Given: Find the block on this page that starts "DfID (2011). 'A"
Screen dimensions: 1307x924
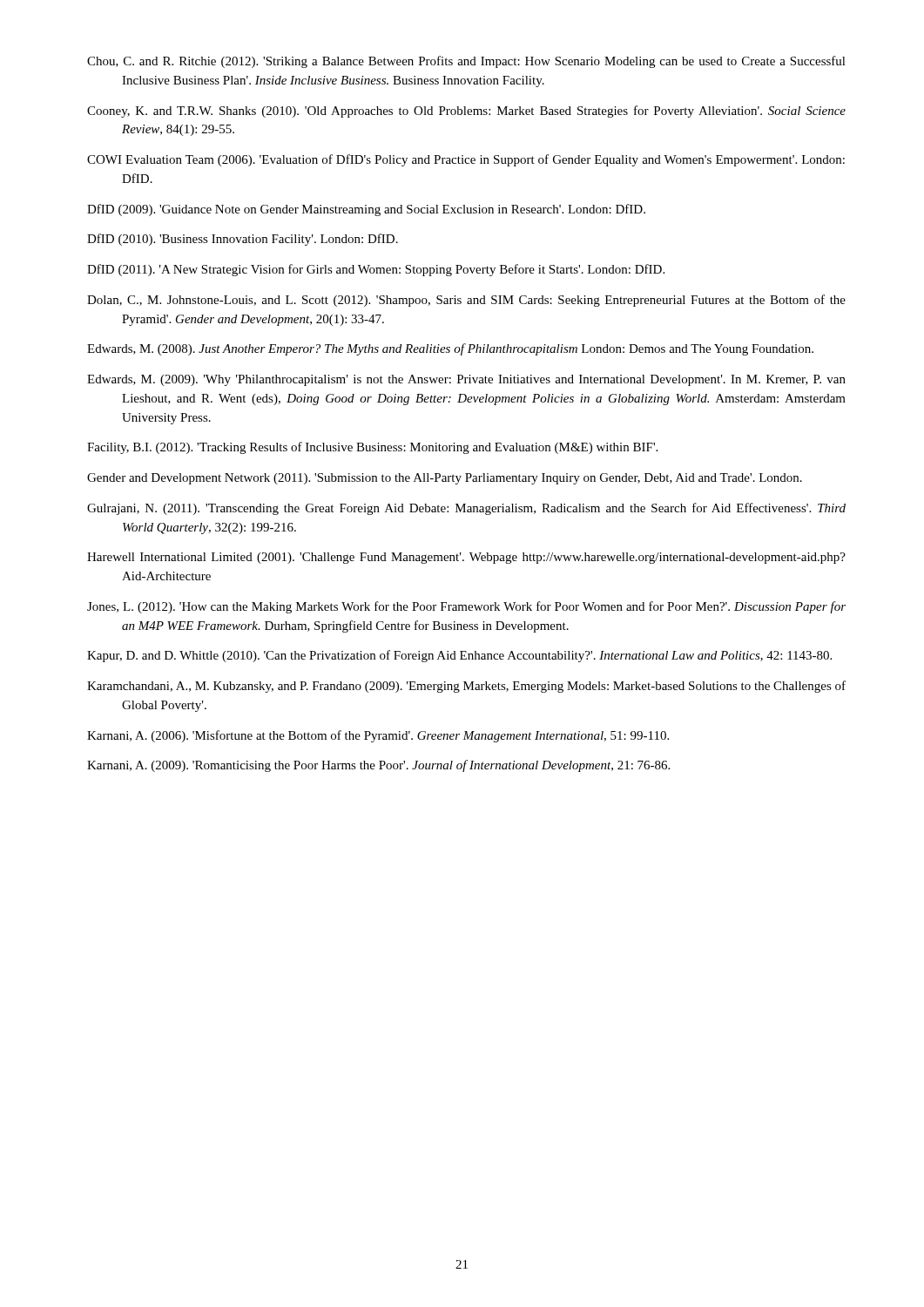Looking at the screenshot, I should tap(376, 269).
